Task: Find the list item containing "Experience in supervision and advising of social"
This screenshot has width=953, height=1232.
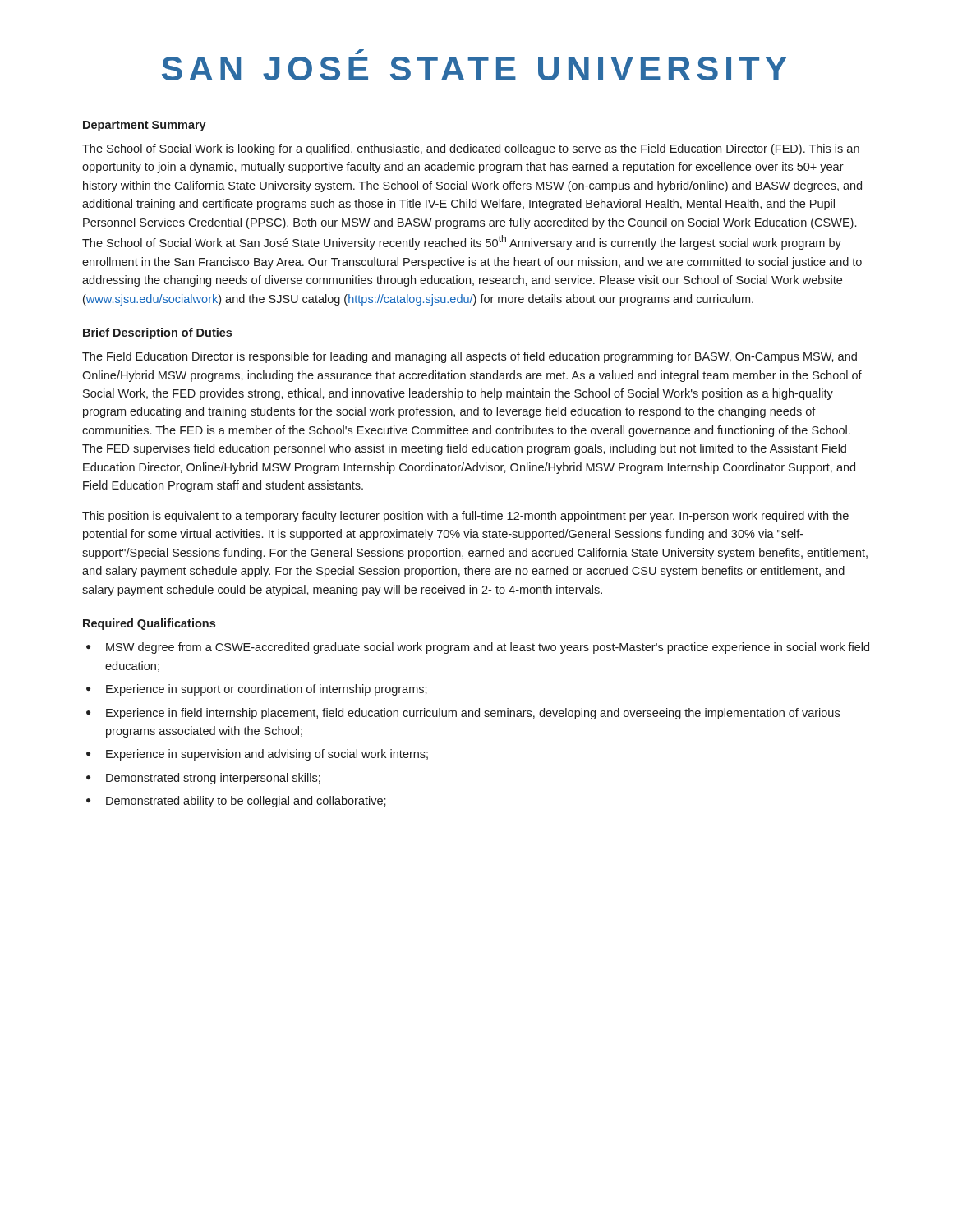Action: point(267,754)
